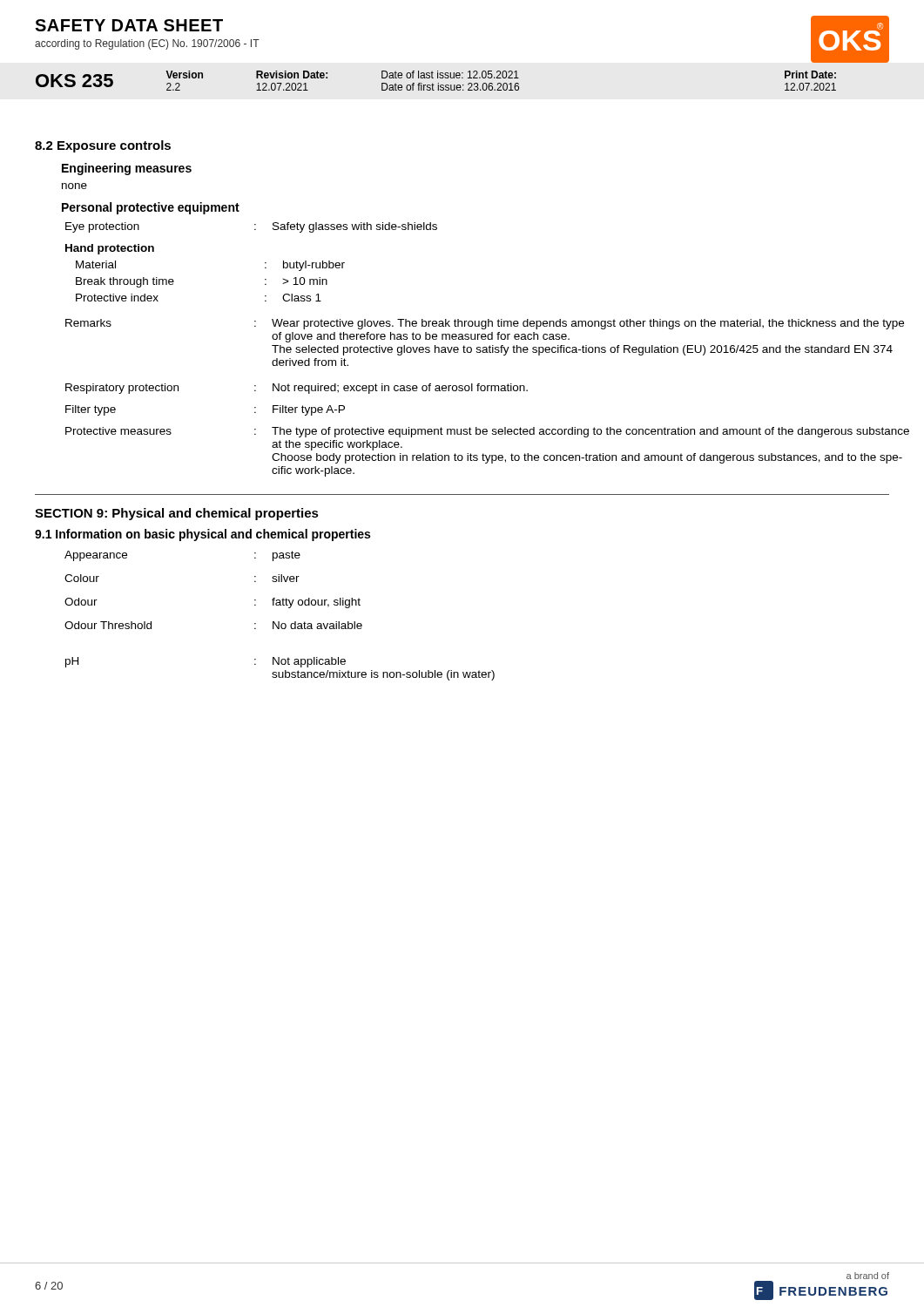
Task: Select the text that reads "Material : butyl-rubber"
Action: pyautogui.click(x=93, y=265)
